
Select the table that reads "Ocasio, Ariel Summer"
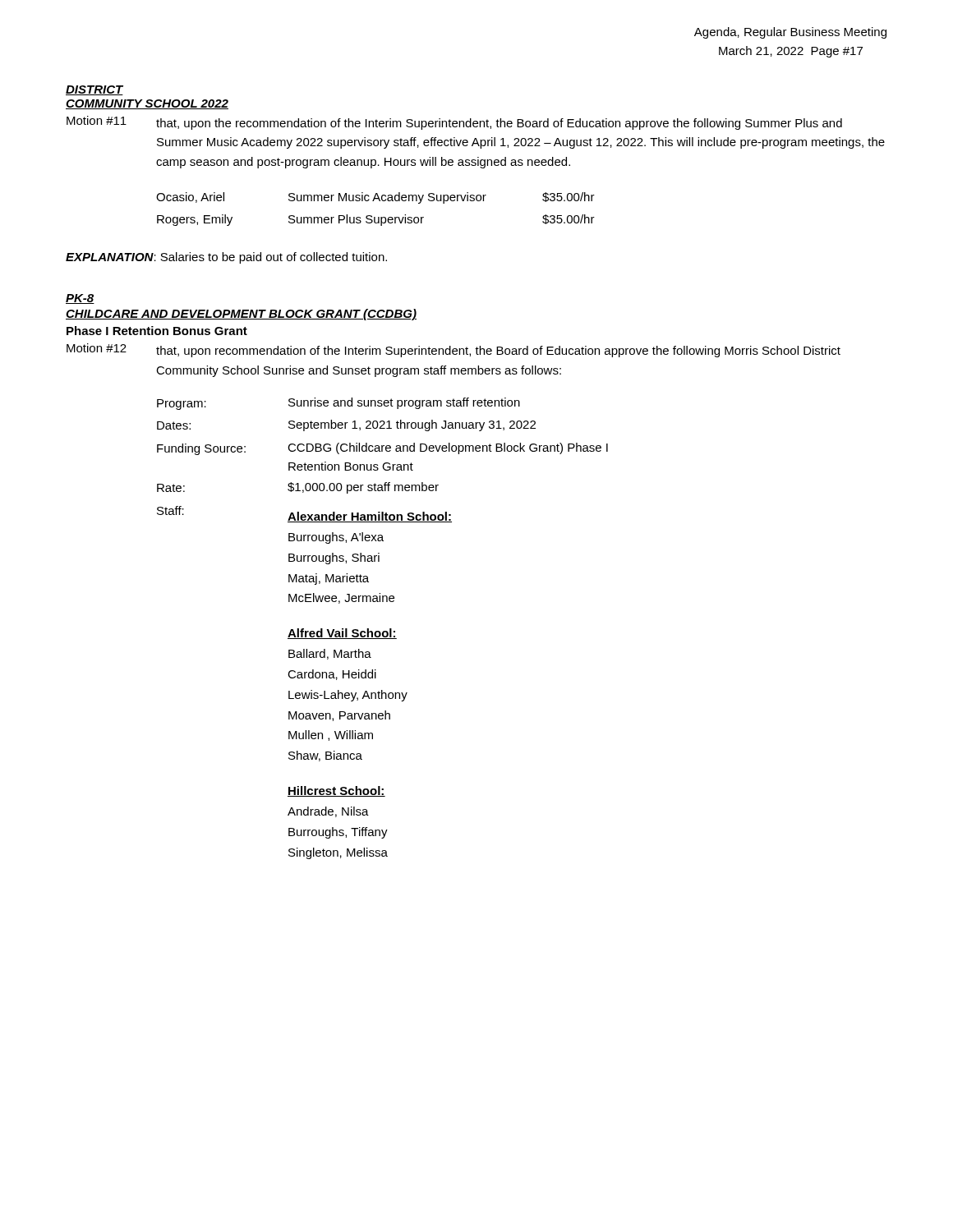tap(522, 208)
